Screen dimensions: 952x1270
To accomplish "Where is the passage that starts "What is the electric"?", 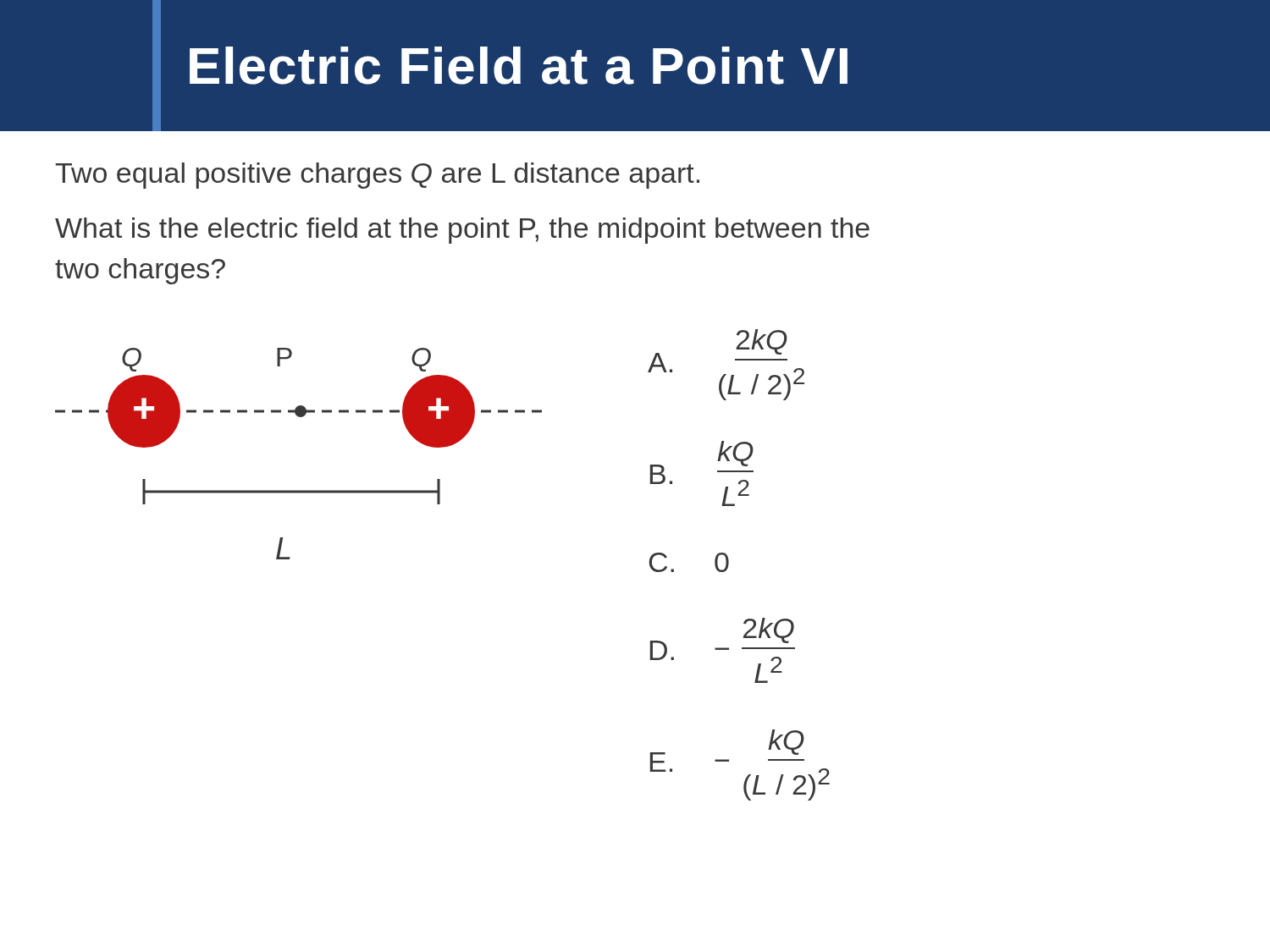I will click(x=463, y=248).
